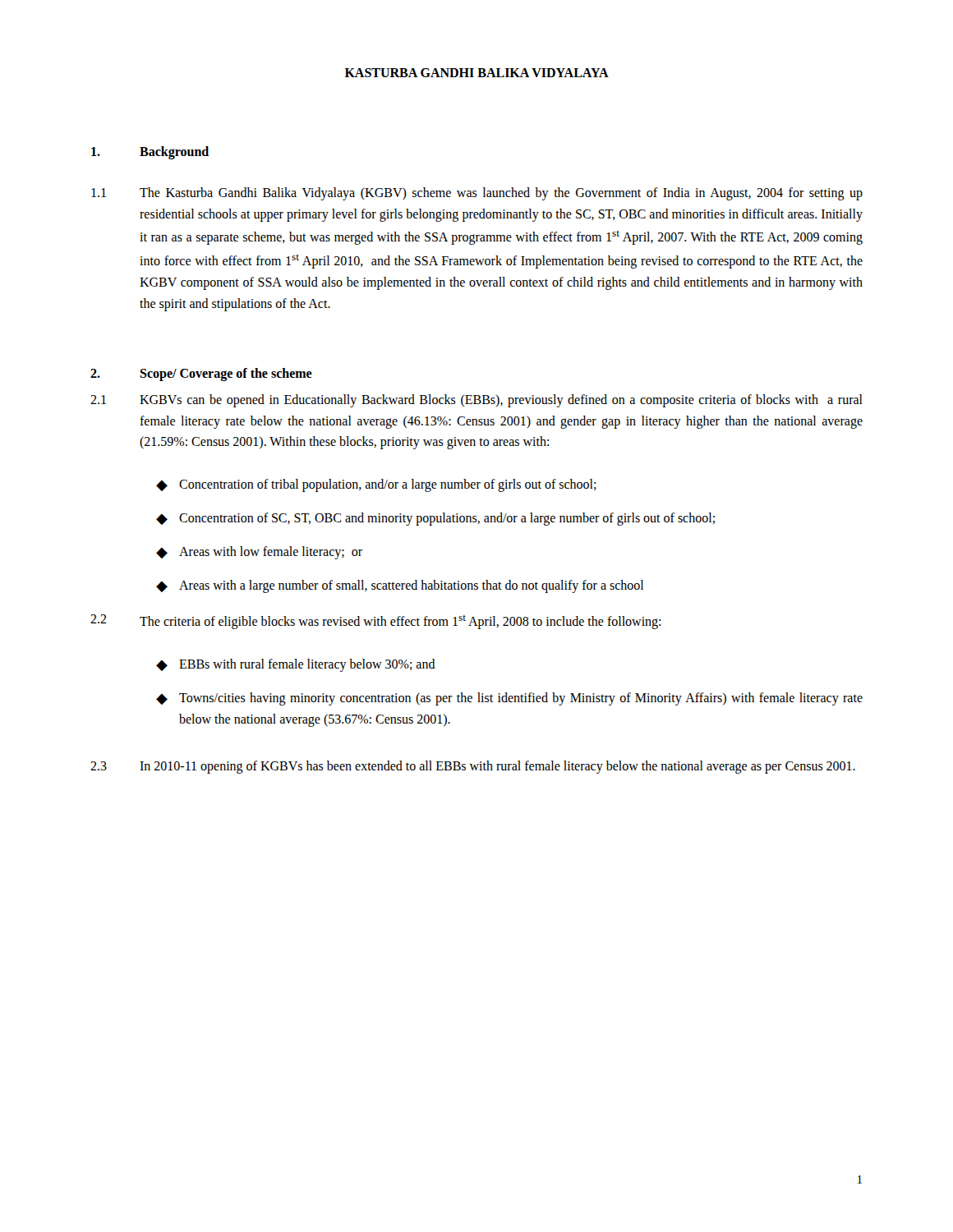The height and width of the screenshot is (1232, 953).
Task: Click on the block starting "KASTURBA GANDHI BALIKA VIDYALAYA"
Action: pyautogui.click(x=476, y=73)
